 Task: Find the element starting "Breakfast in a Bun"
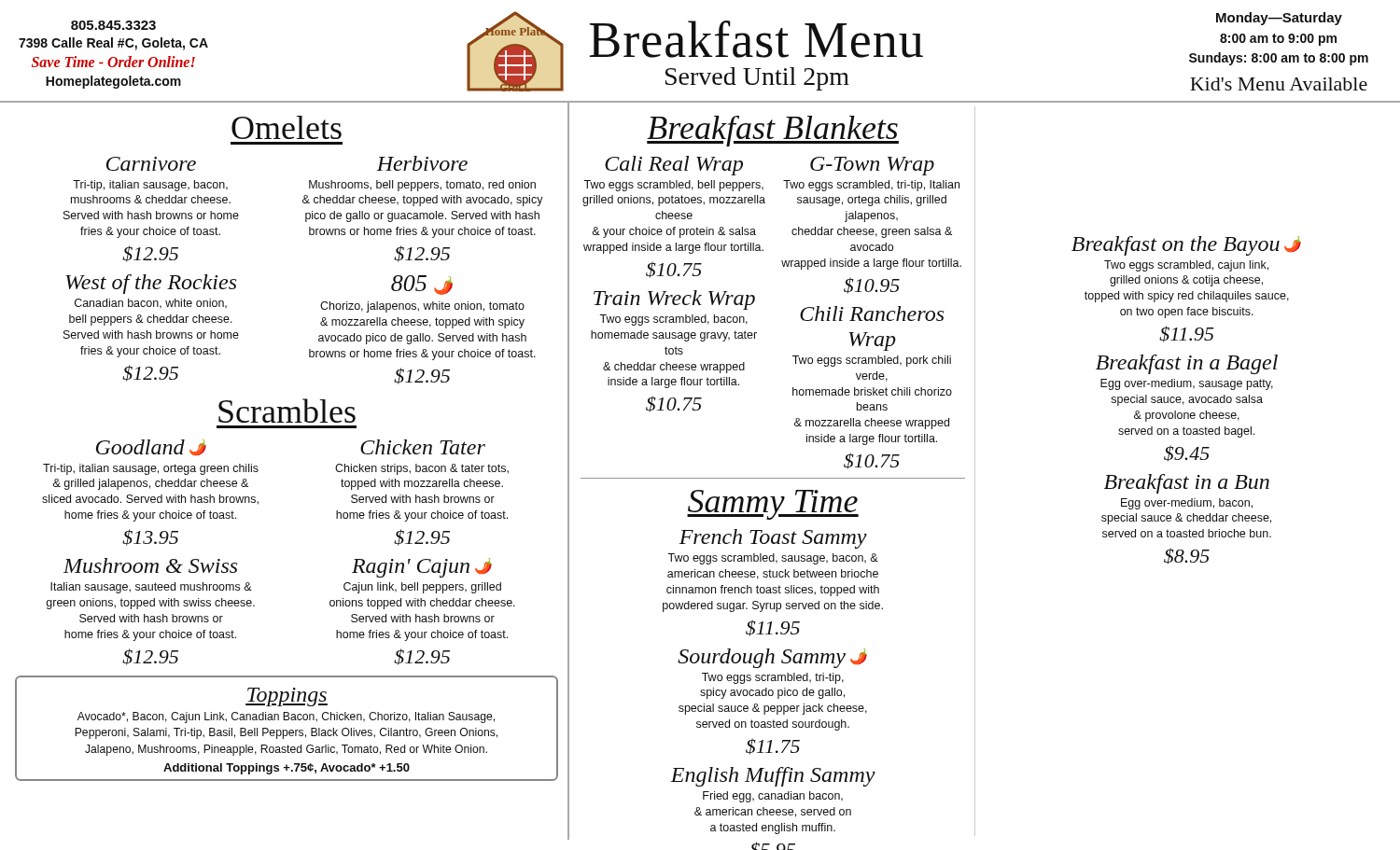pyautogui.click(x=1187, y=481)
